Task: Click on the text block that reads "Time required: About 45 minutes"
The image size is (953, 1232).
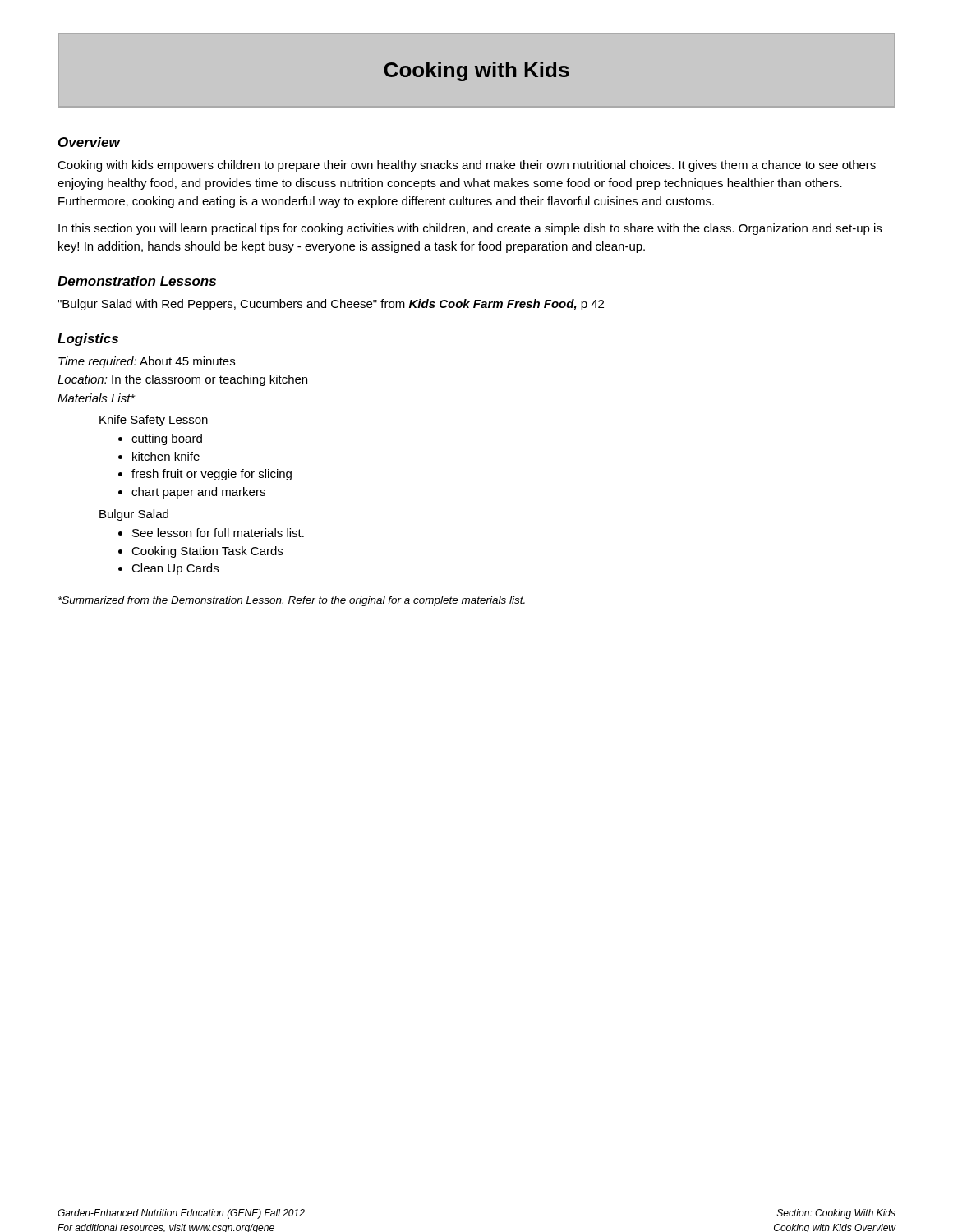Action: (147, 362)
